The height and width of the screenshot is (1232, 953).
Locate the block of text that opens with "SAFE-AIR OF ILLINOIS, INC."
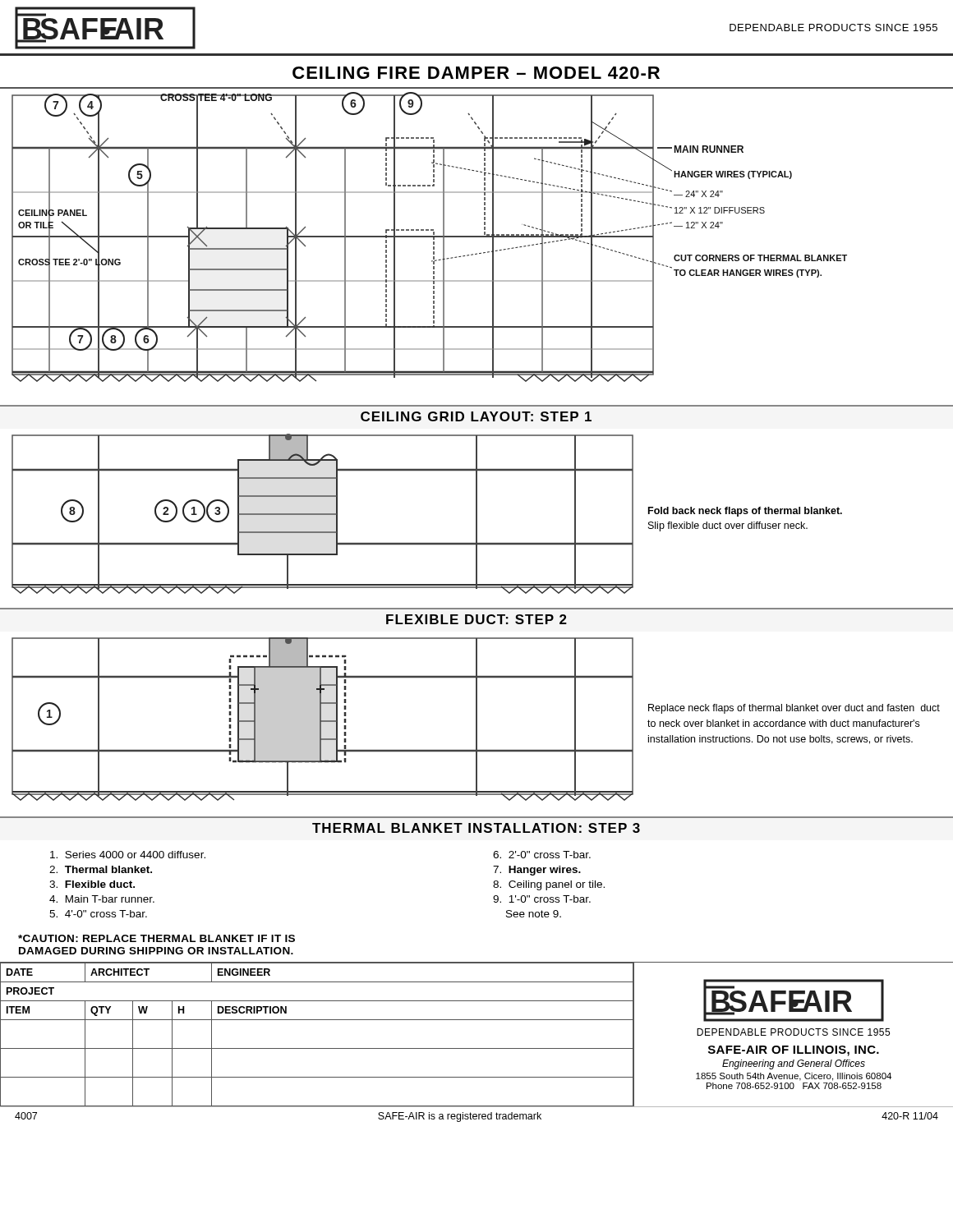(794, 1066)
